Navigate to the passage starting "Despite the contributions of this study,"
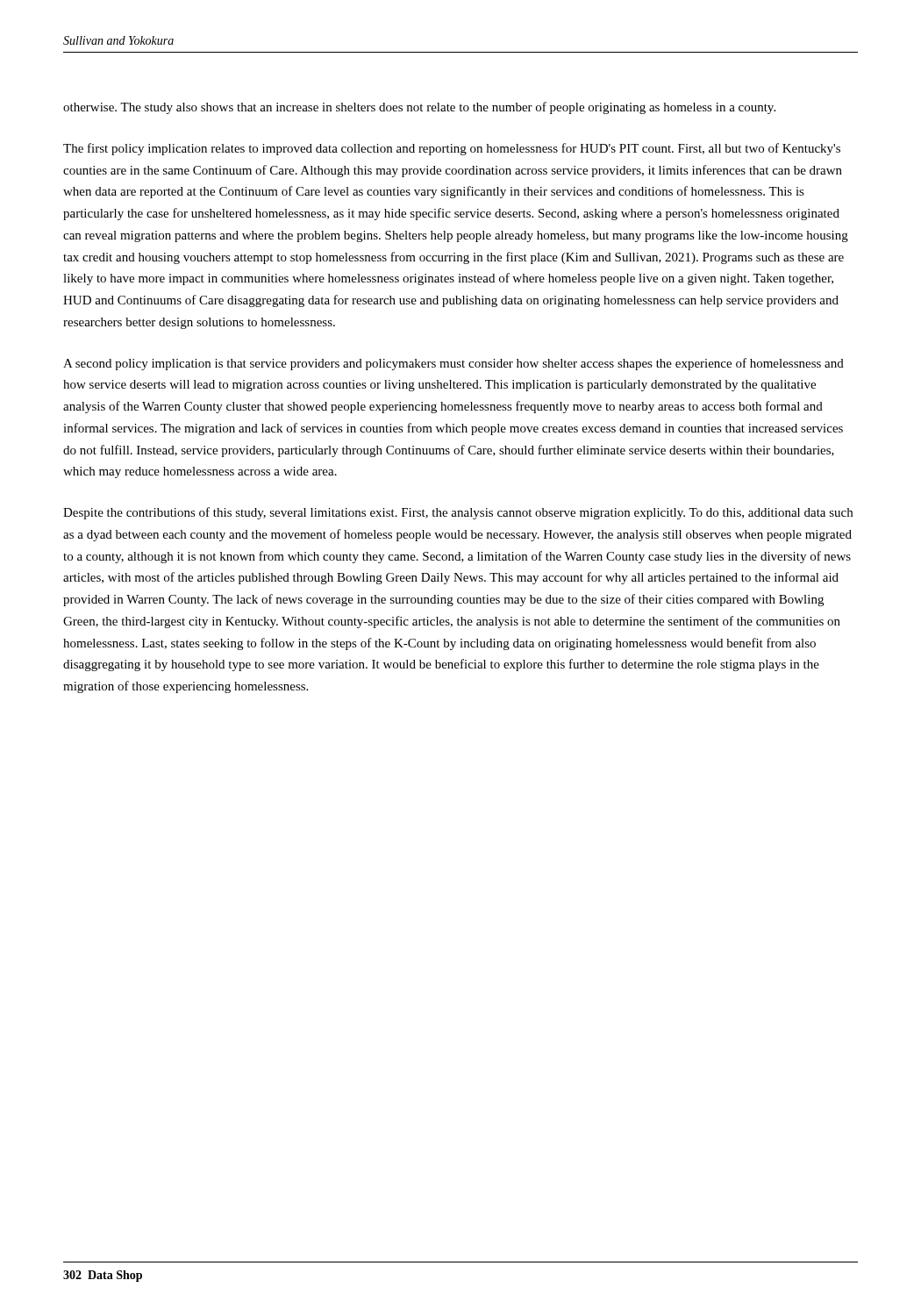This screenshot has width=921, height=1316. 458,599
